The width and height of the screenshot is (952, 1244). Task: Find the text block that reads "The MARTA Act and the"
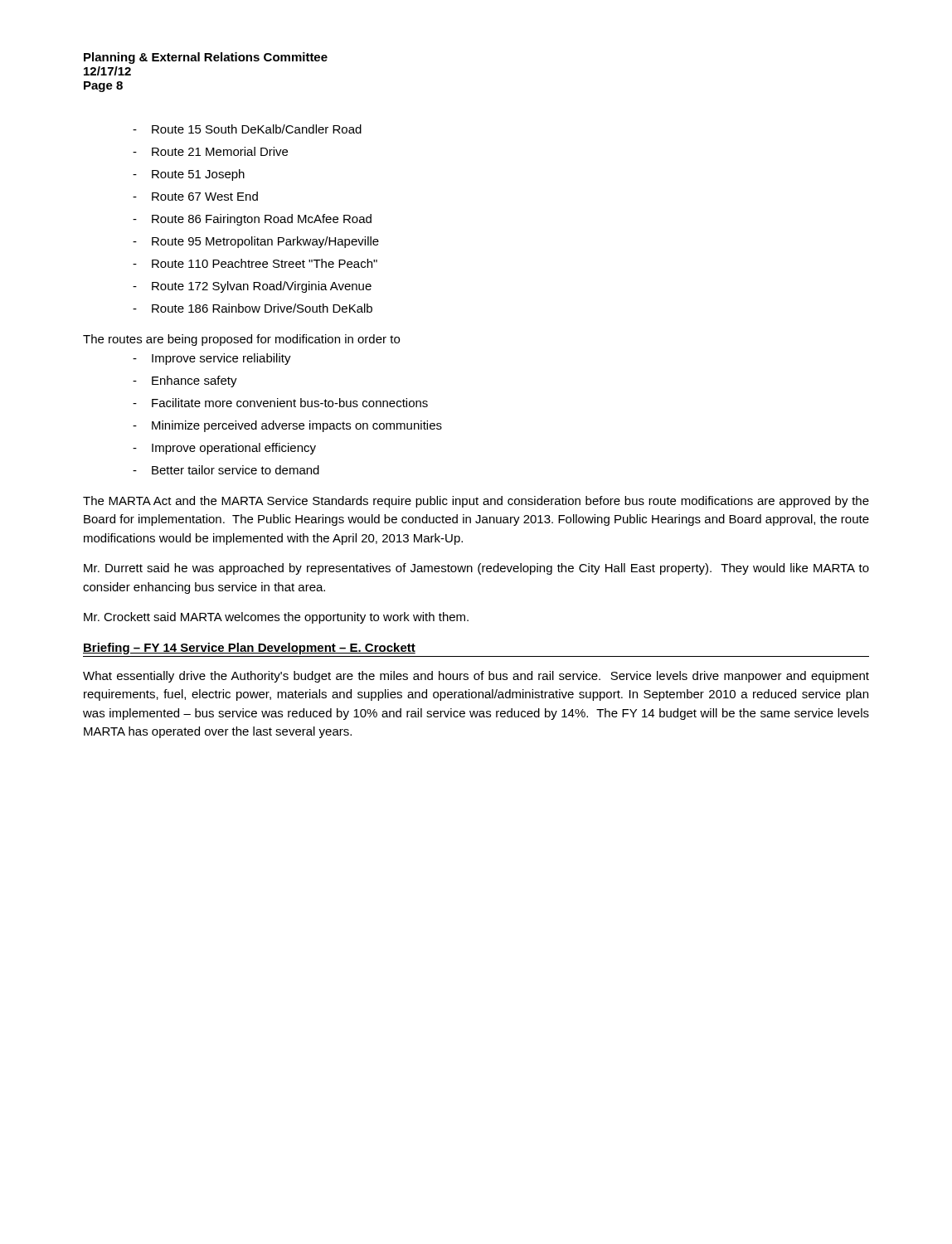pos(476,519)
